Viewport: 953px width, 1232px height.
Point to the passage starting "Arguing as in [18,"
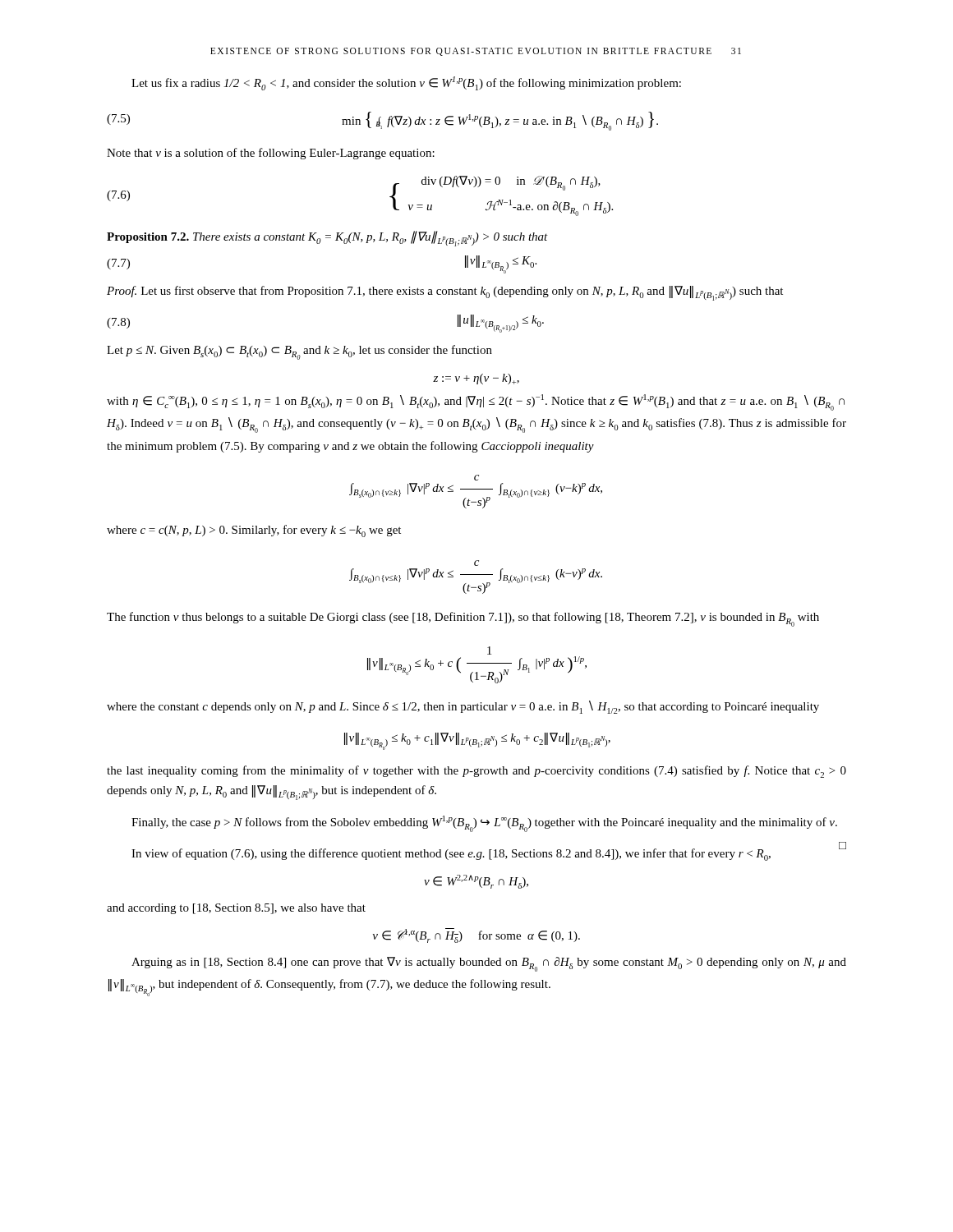click(476, 975)
